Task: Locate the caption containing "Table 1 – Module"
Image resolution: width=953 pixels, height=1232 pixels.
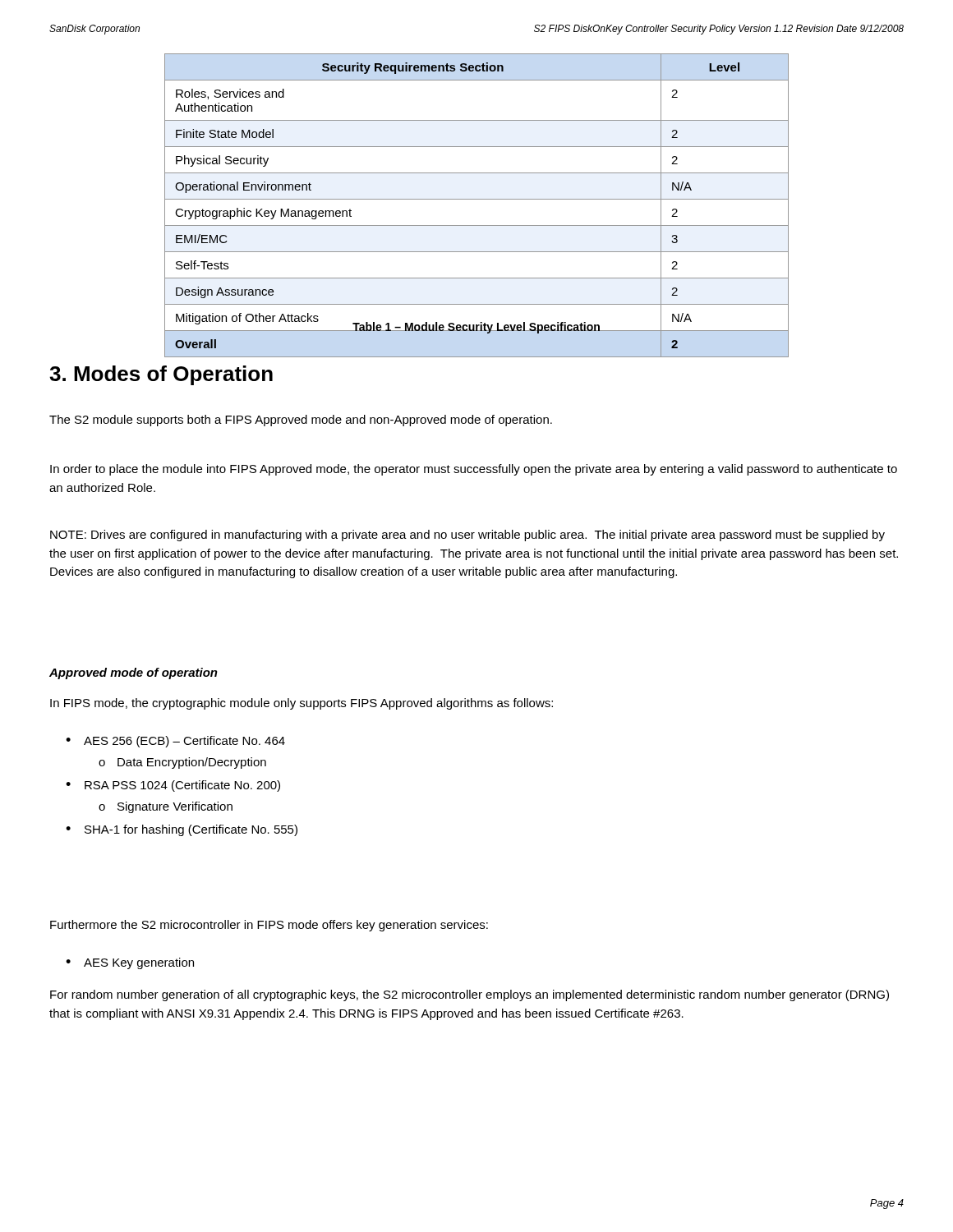Action: (x=476, y=327)
